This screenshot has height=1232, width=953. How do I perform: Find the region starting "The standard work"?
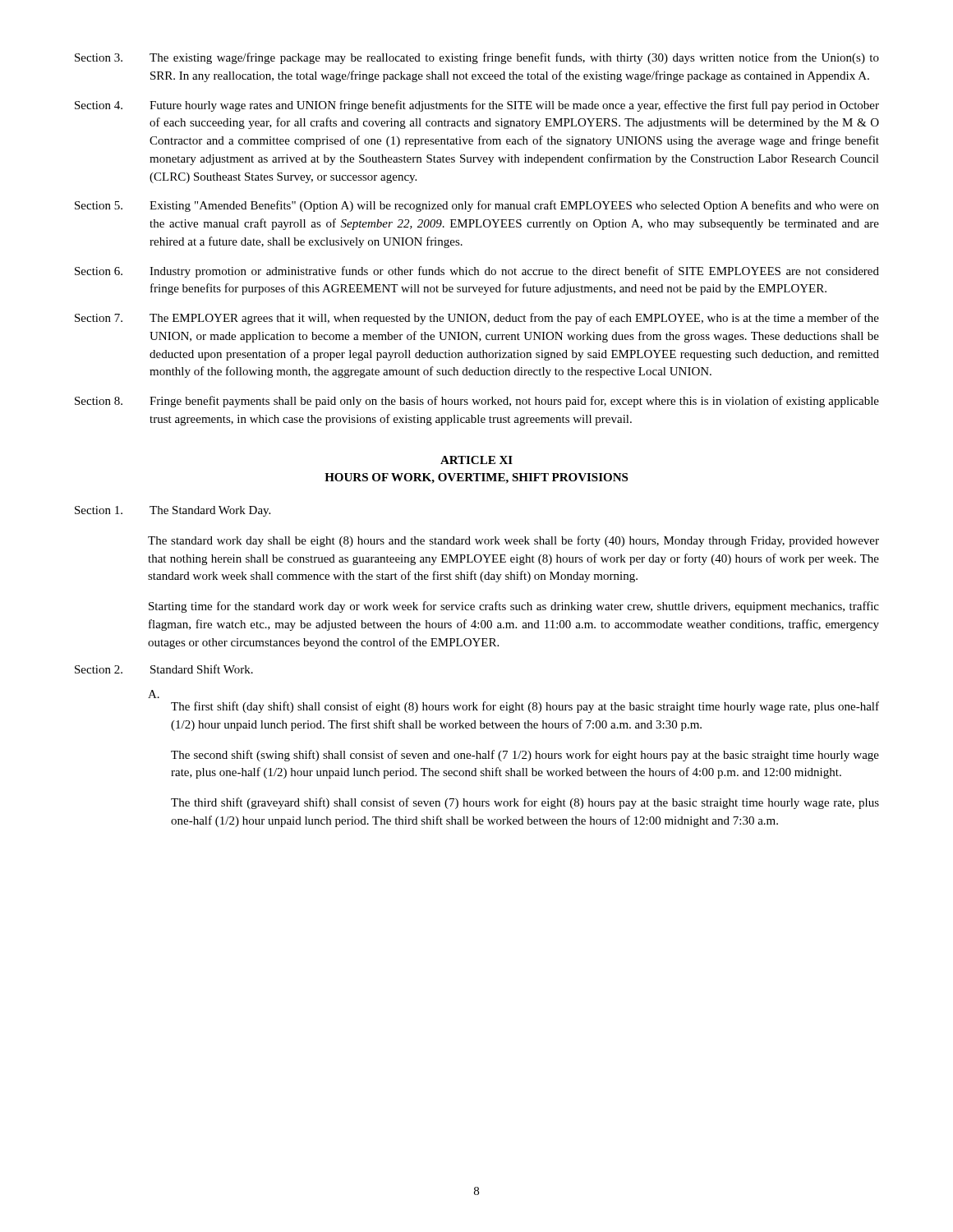pos(513,541)
